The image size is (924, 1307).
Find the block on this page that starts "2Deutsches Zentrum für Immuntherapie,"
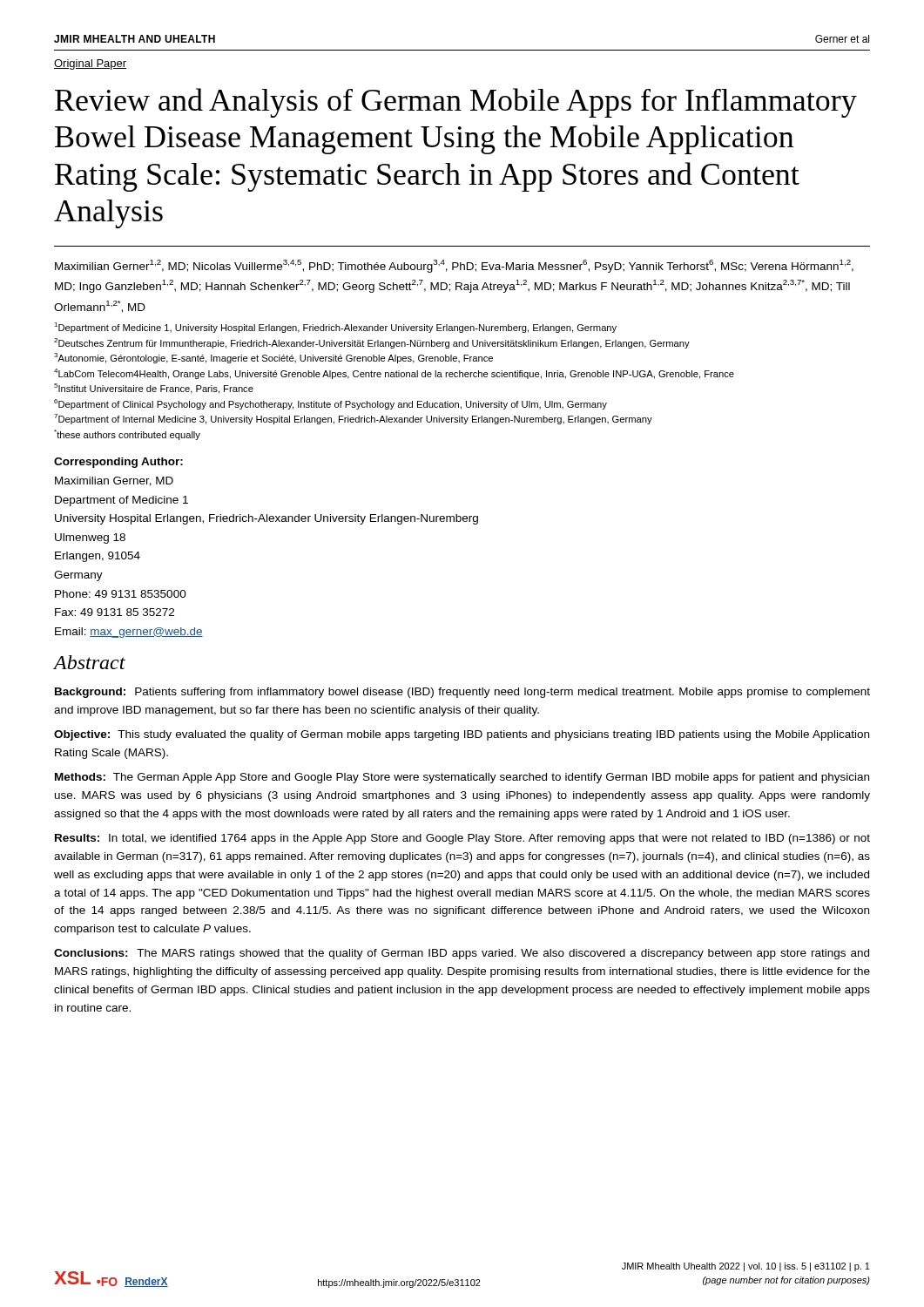tap(372, 342)
